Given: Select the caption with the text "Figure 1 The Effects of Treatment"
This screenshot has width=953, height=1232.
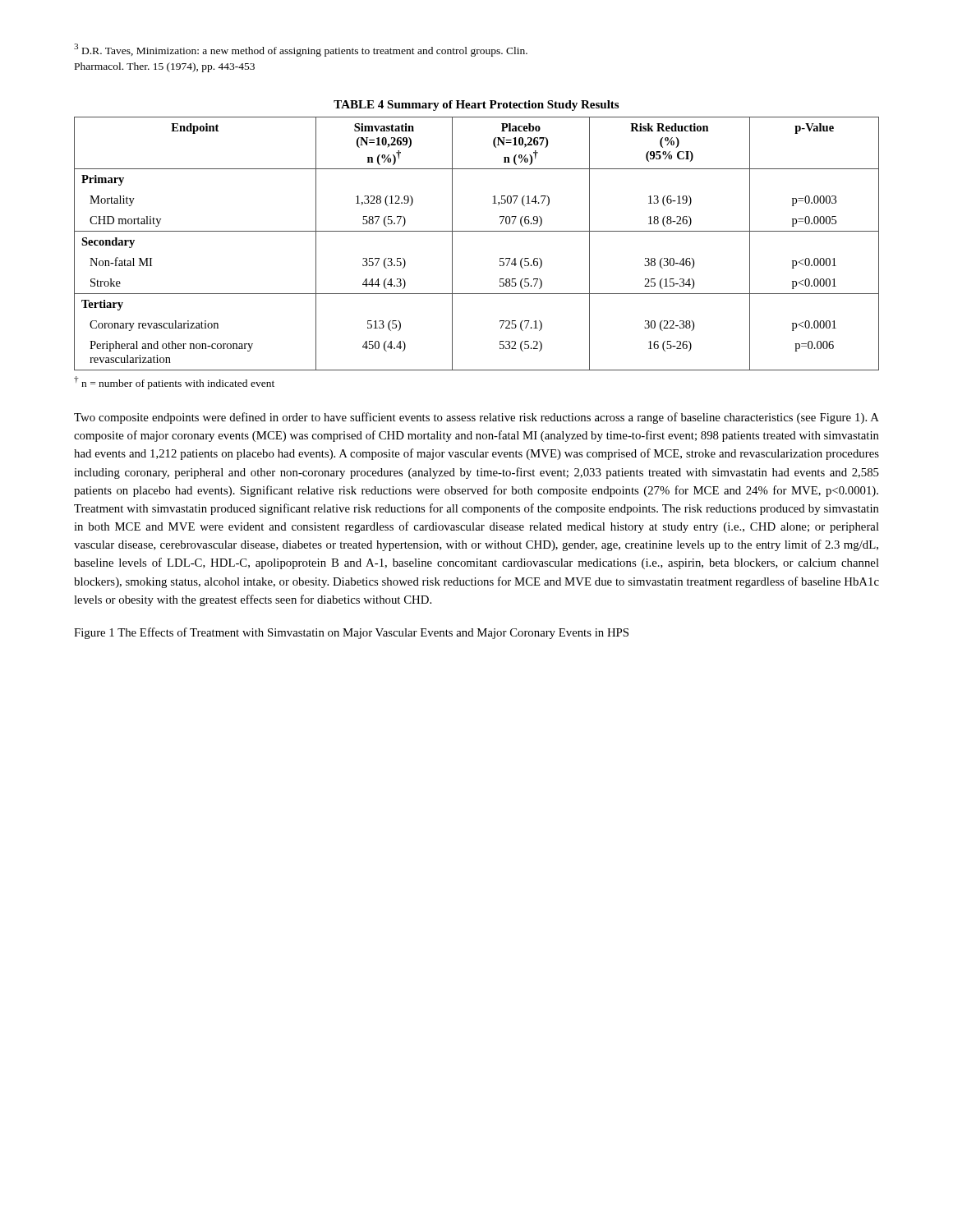Looking at the screenshot, I should coord(352,632).
